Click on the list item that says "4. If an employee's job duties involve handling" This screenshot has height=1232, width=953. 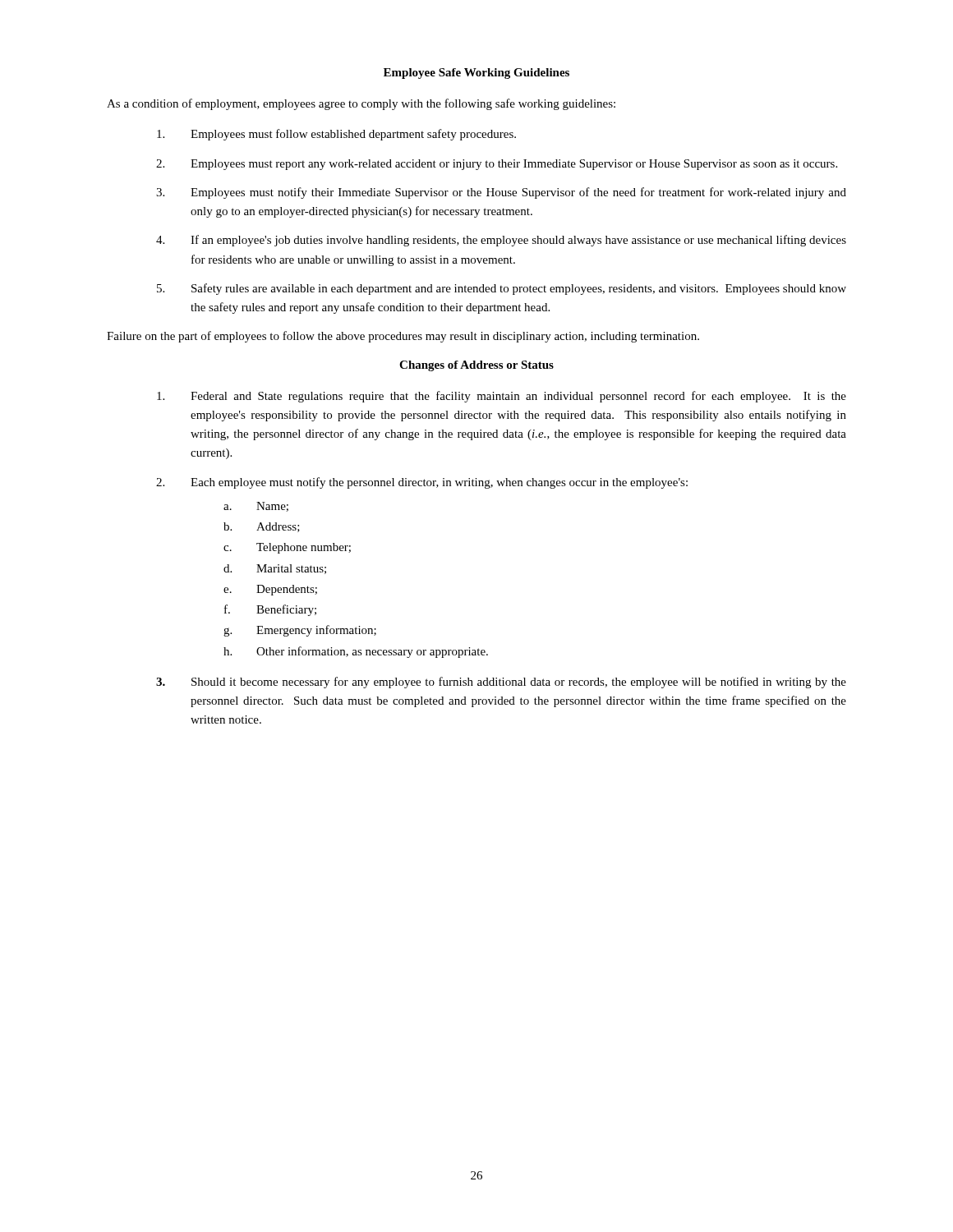coord(501,250)
